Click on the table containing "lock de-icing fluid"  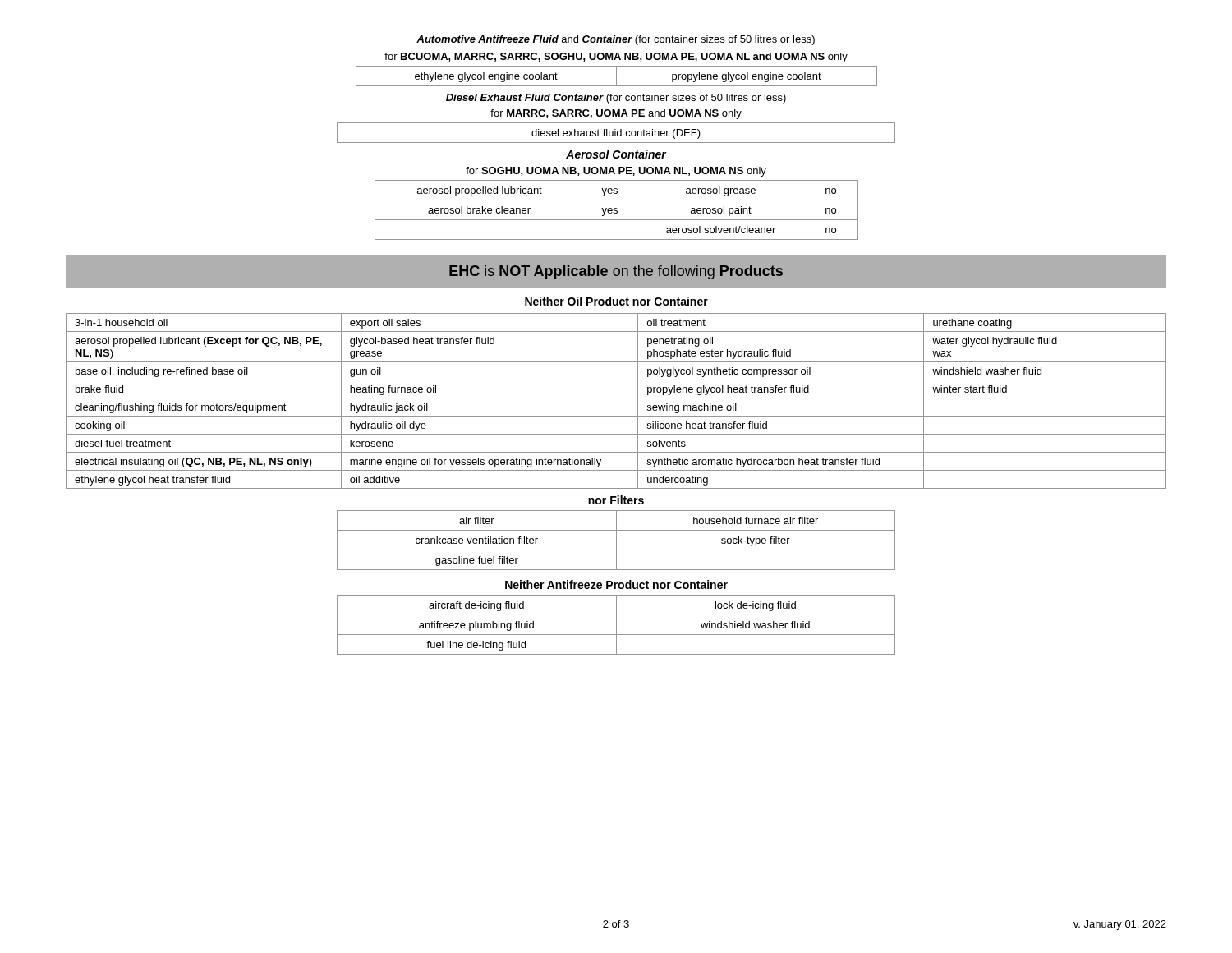(x=616, y=625)
